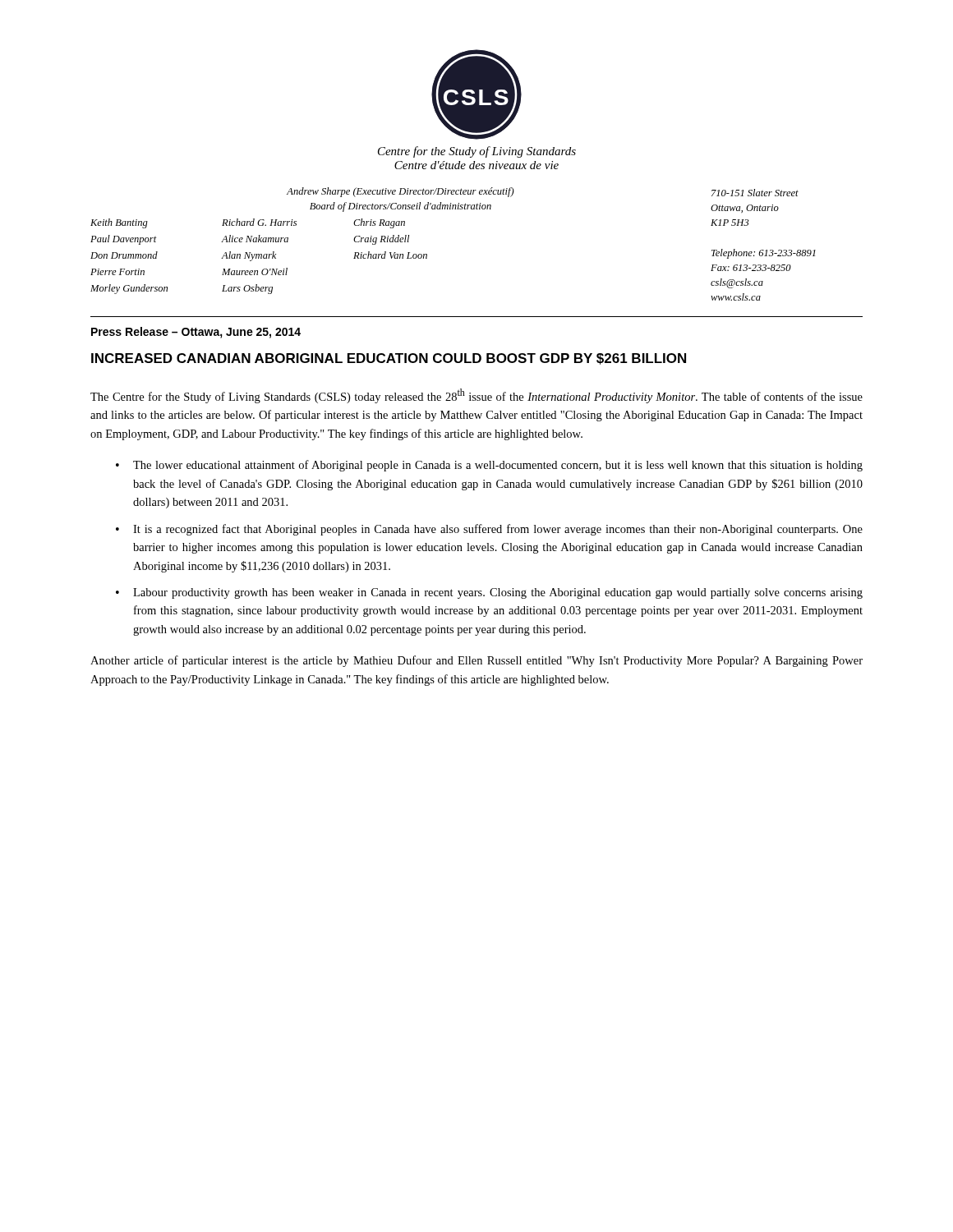Navigate to the passage starting "The Centre for"

(476, 413)
